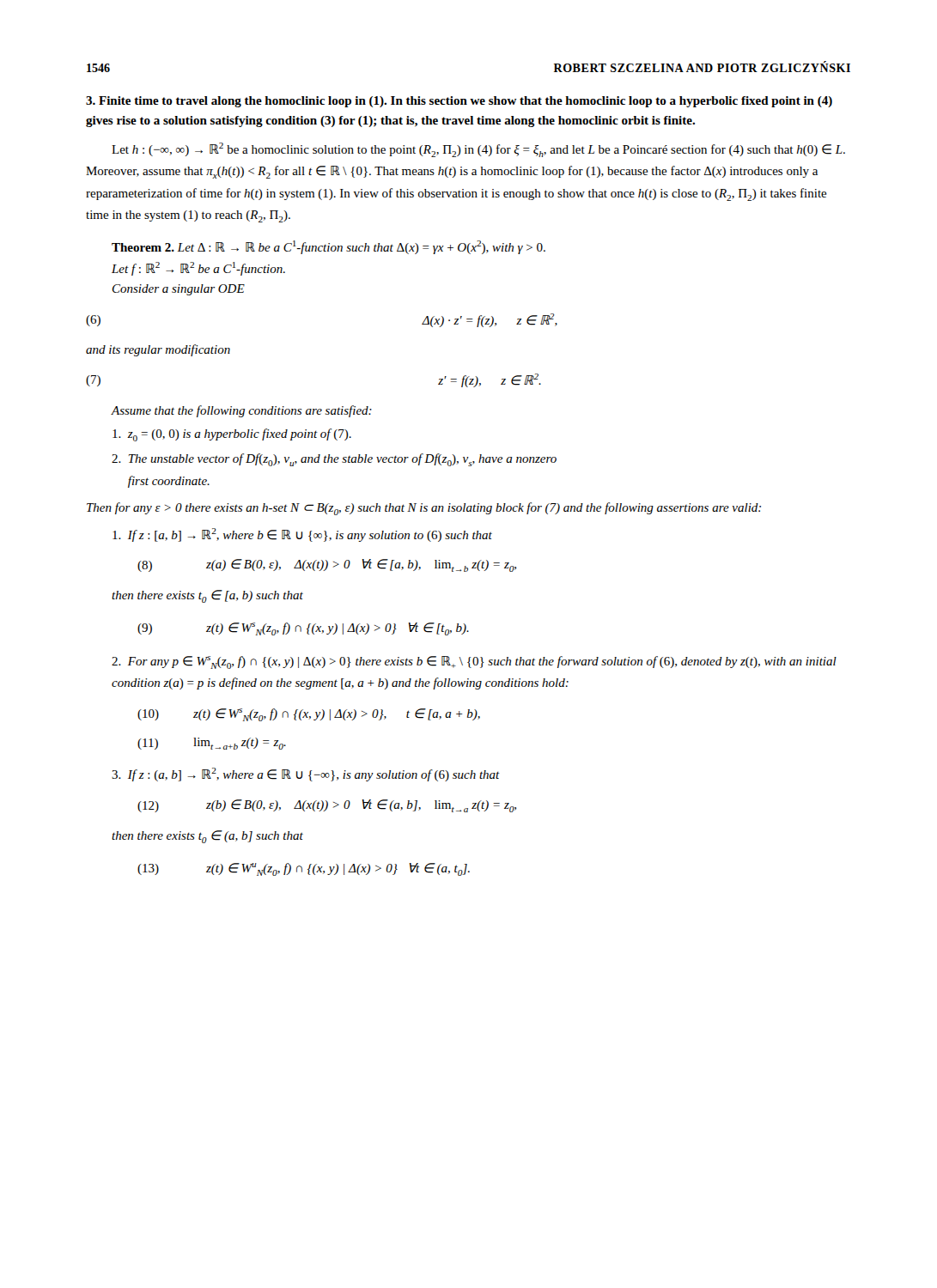Where is the passage that starts "Theorem 2. Let Δ : ℝ"?
This screenshot has width=937, height=1288.
pos(329,247)
